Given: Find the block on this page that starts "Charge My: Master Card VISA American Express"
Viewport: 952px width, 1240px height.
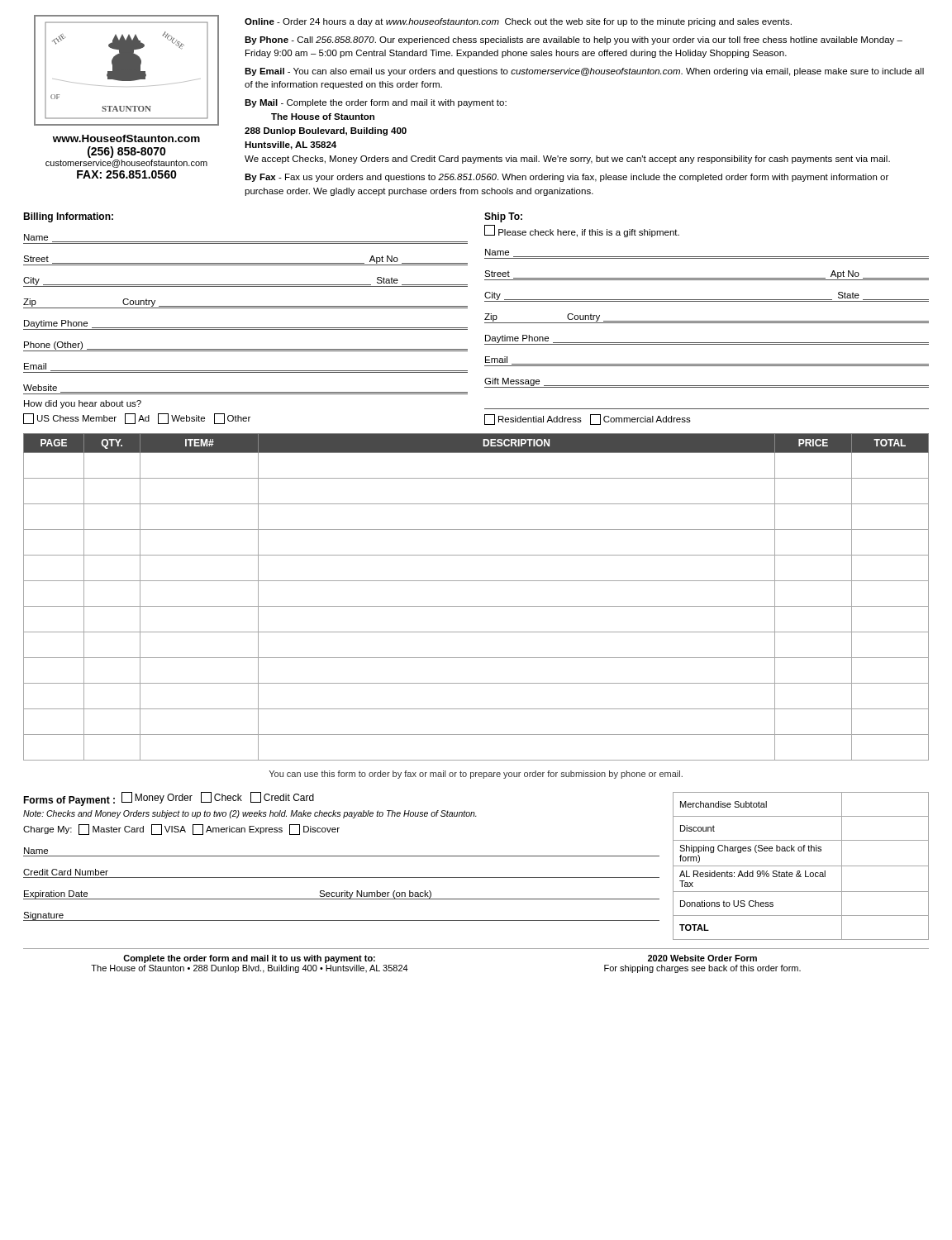Looking at the screenshot, I should (x=181, y=829).
